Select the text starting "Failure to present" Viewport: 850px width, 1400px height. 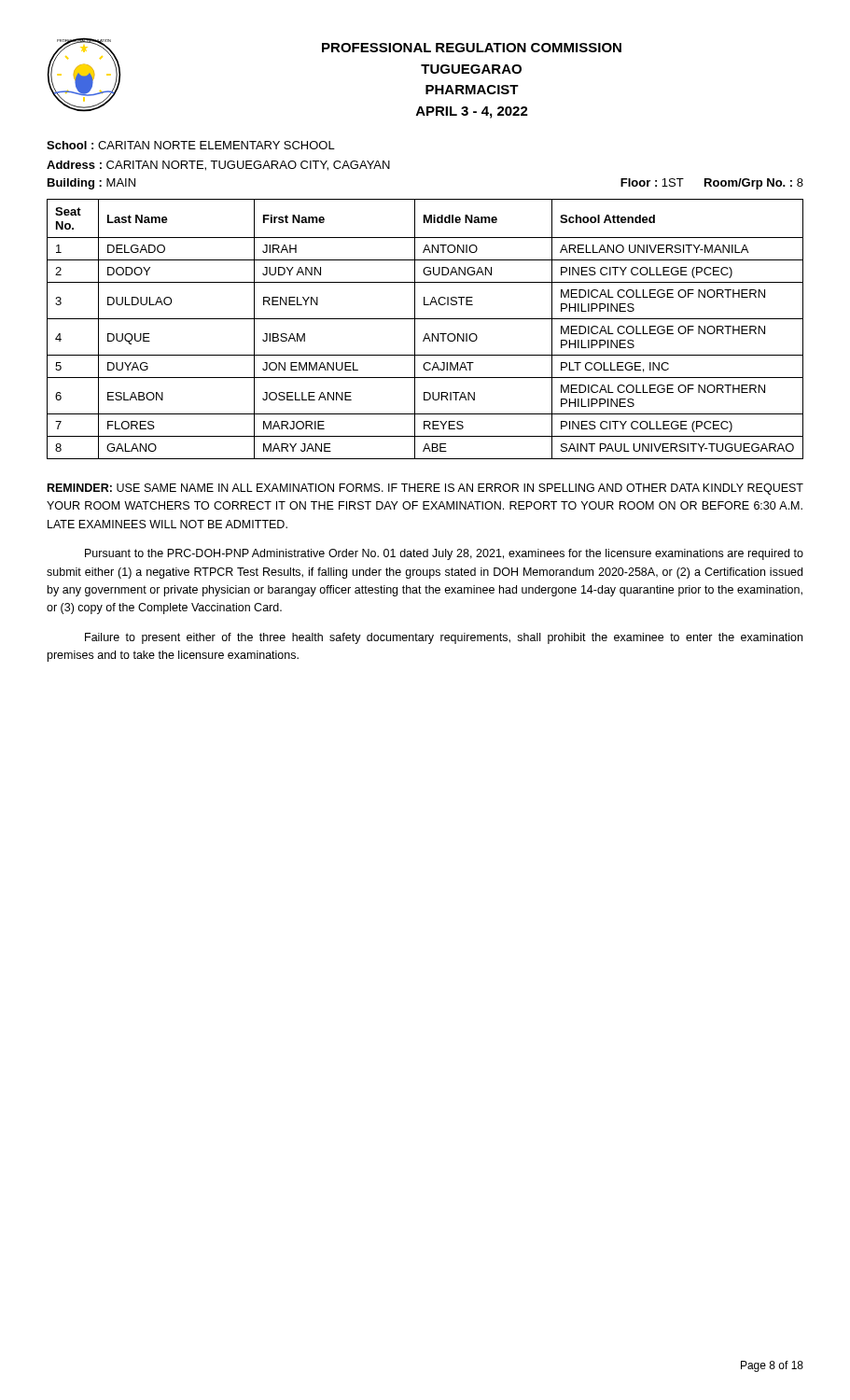[425, 647]
